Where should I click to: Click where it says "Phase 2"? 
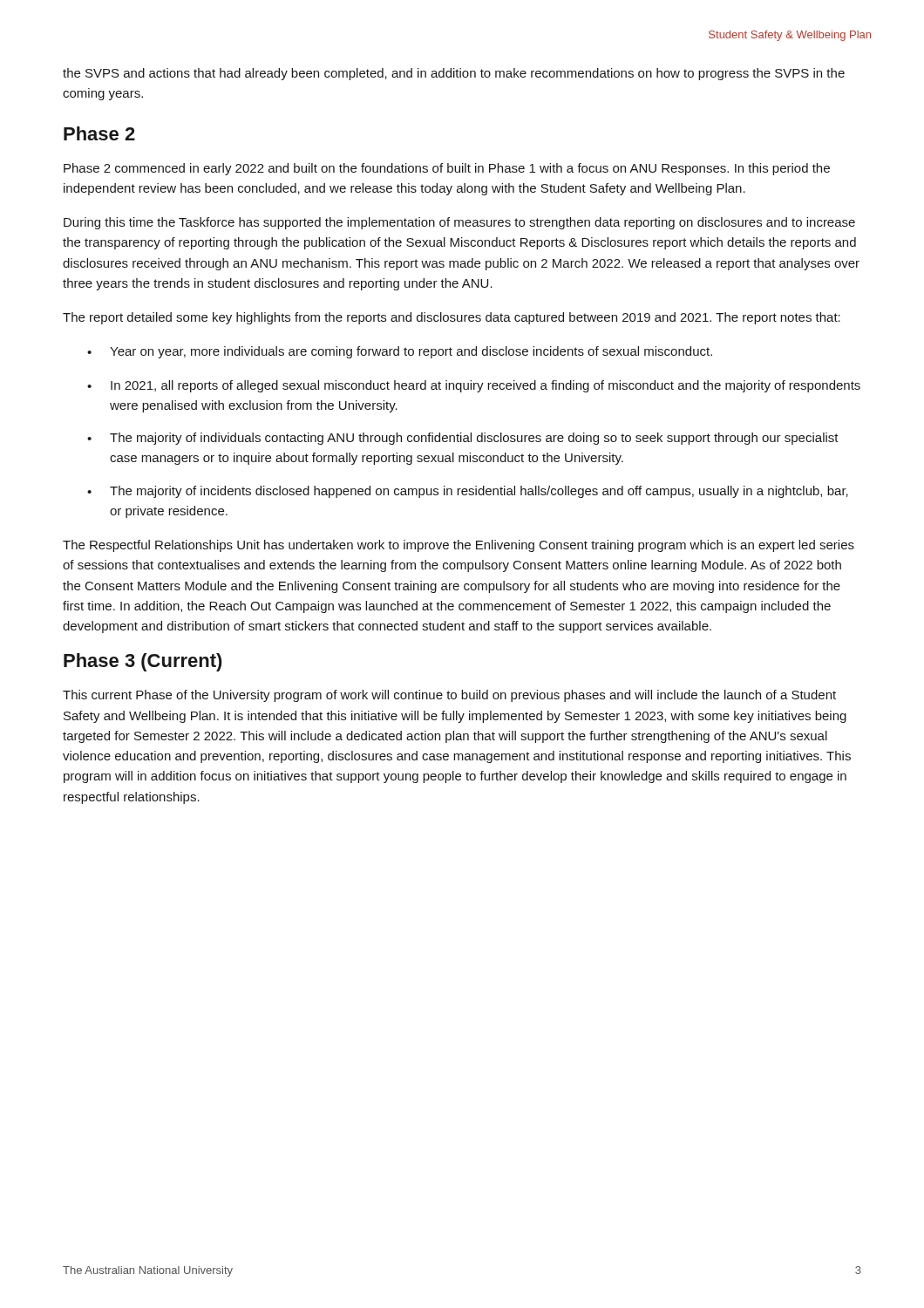pyautogui.click(x=99, y=133)
